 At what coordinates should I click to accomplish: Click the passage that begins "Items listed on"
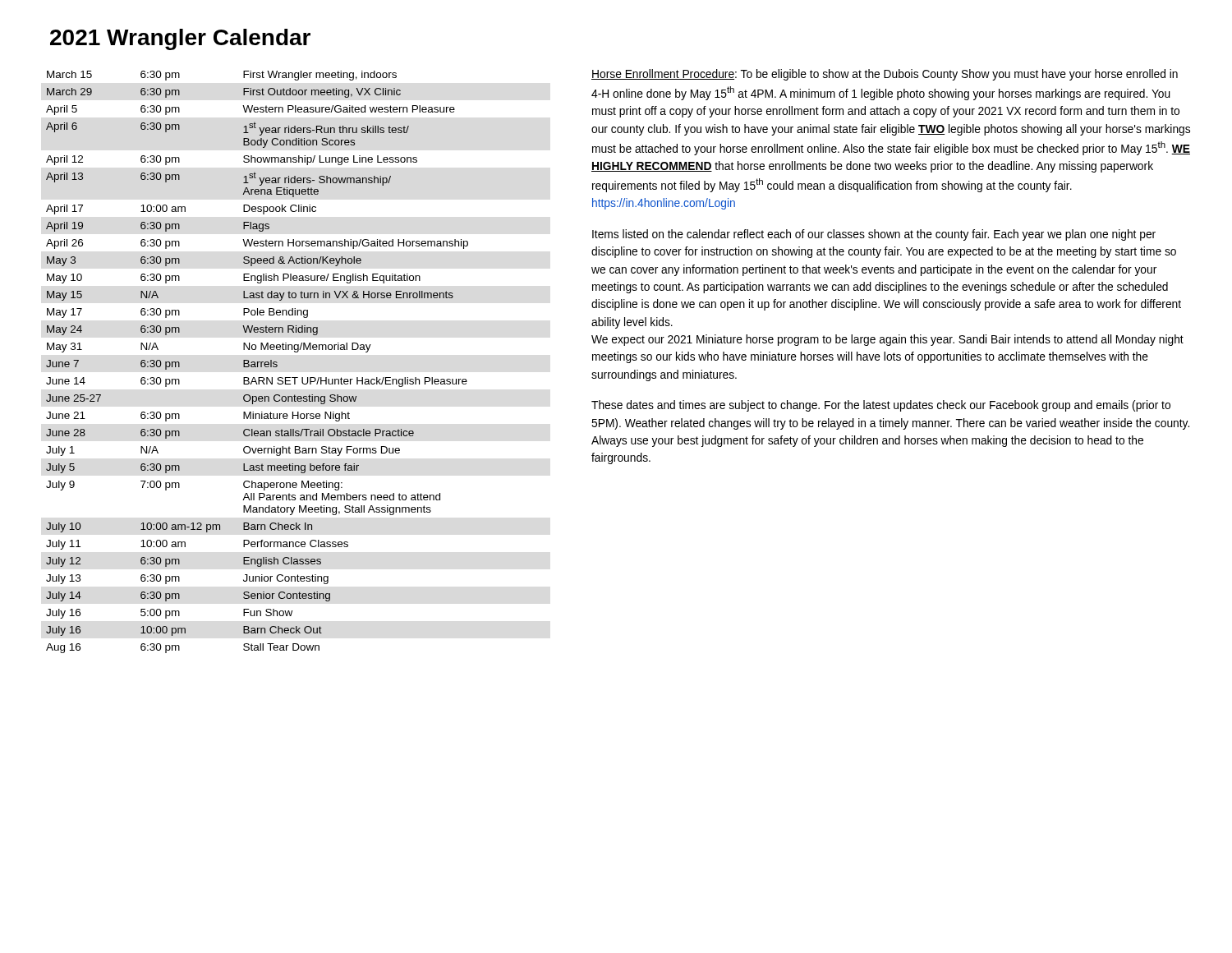click(891, 305)
